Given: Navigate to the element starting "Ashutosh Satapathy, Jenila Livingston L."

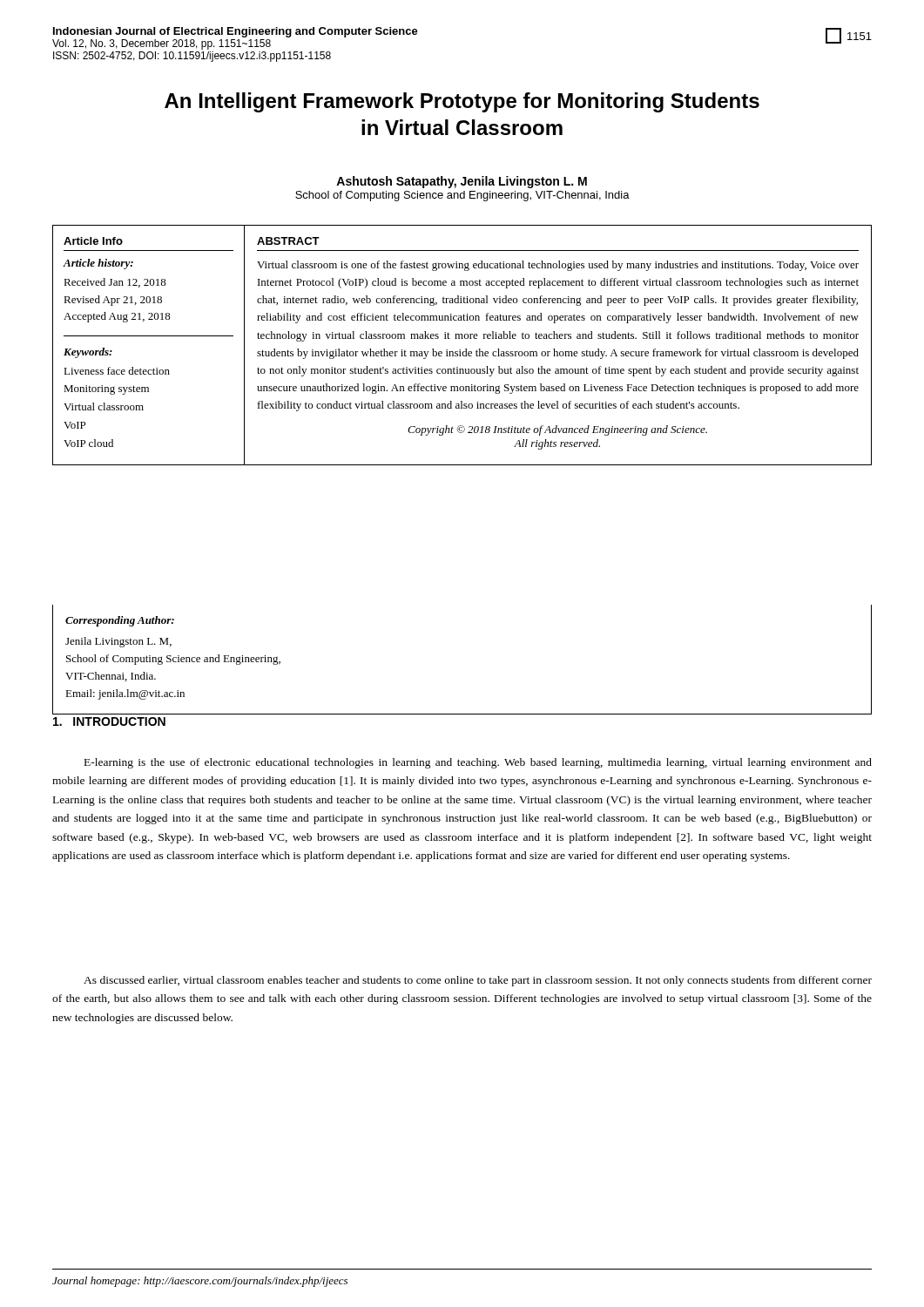Looking at the screenshot, I should (462, 188).
